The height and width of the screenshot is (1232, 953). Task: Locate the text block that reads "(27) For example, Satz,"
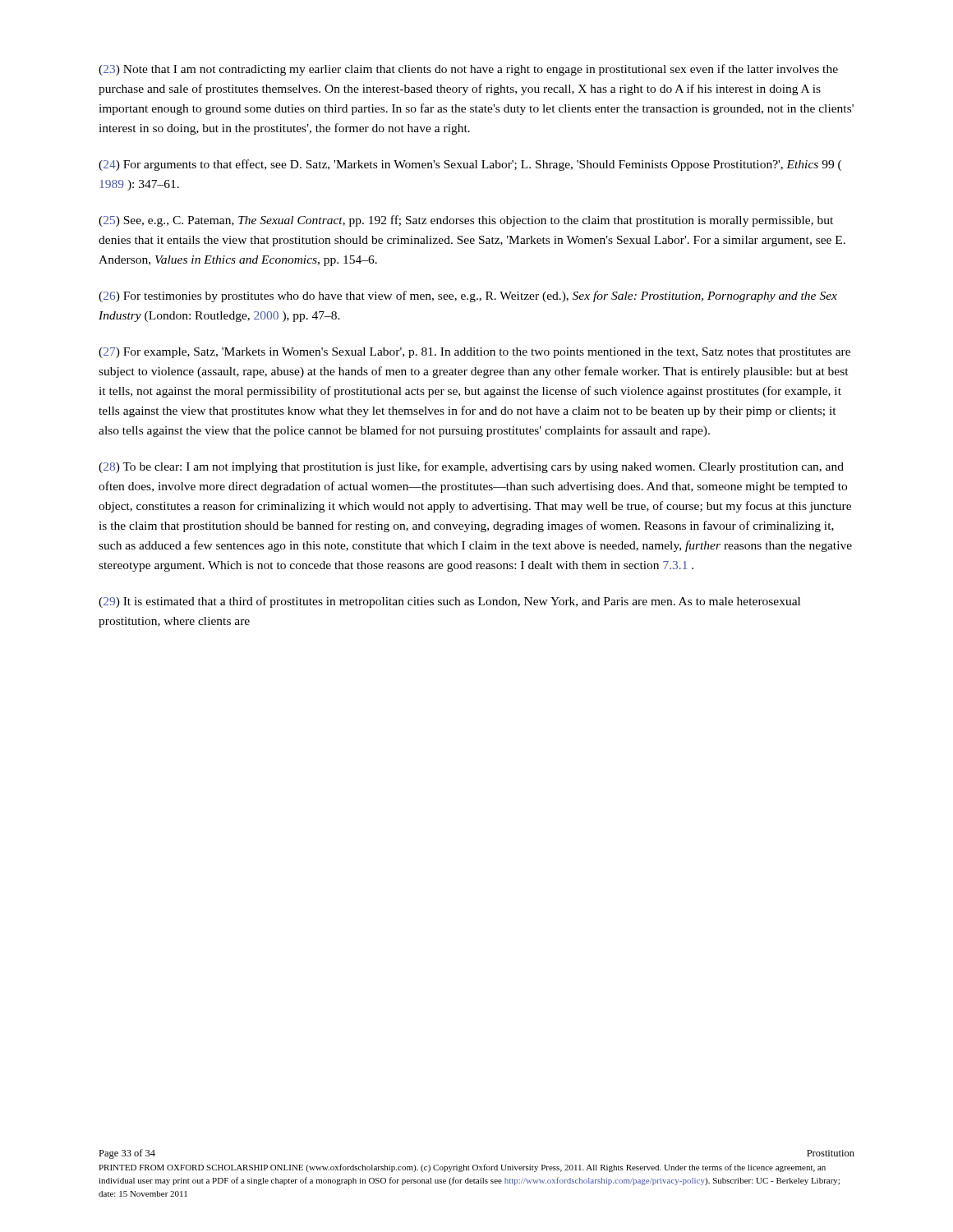475,391
